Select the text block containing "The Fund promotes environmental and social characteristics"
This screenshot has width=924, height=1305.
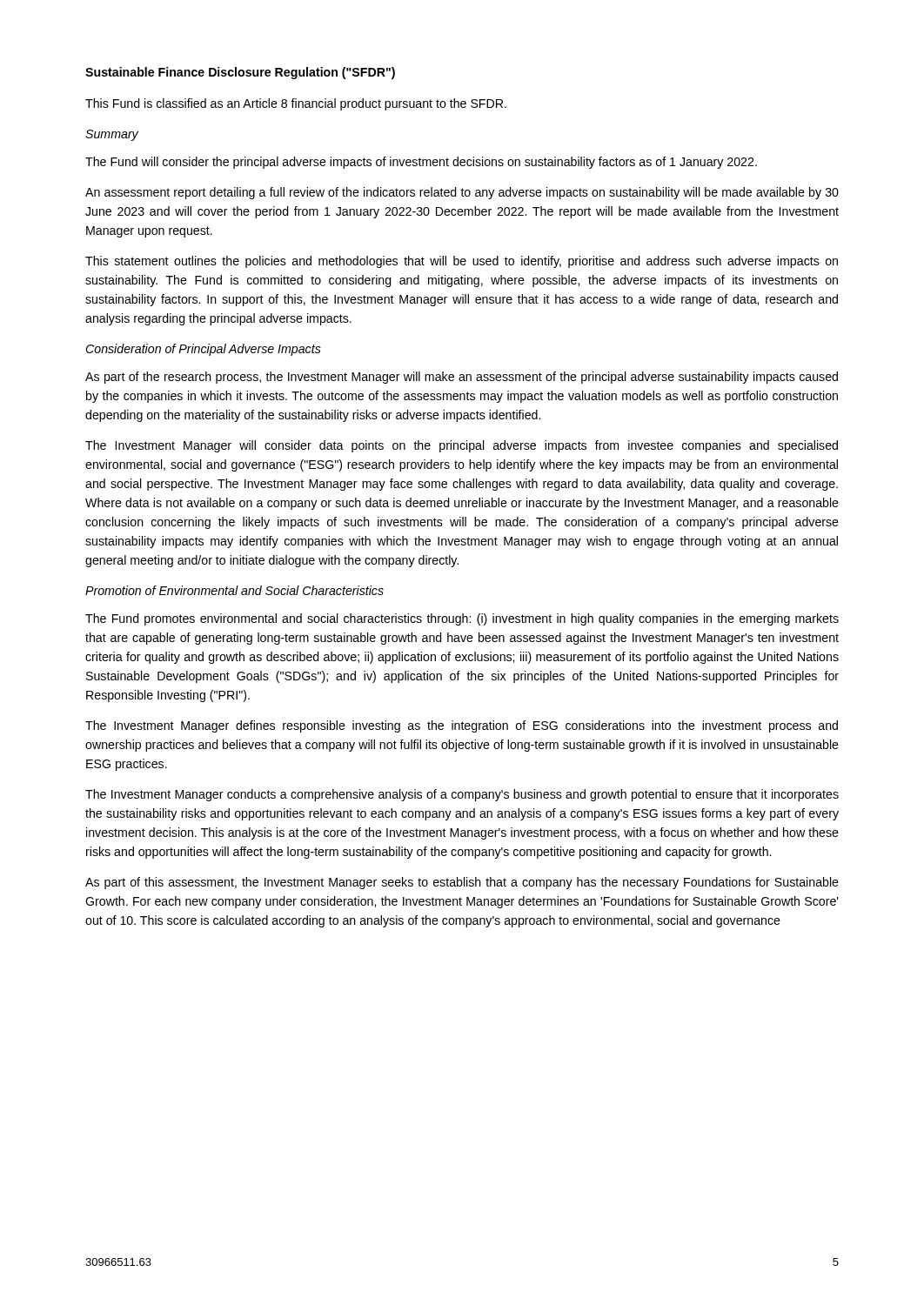[x=462, y=657]
